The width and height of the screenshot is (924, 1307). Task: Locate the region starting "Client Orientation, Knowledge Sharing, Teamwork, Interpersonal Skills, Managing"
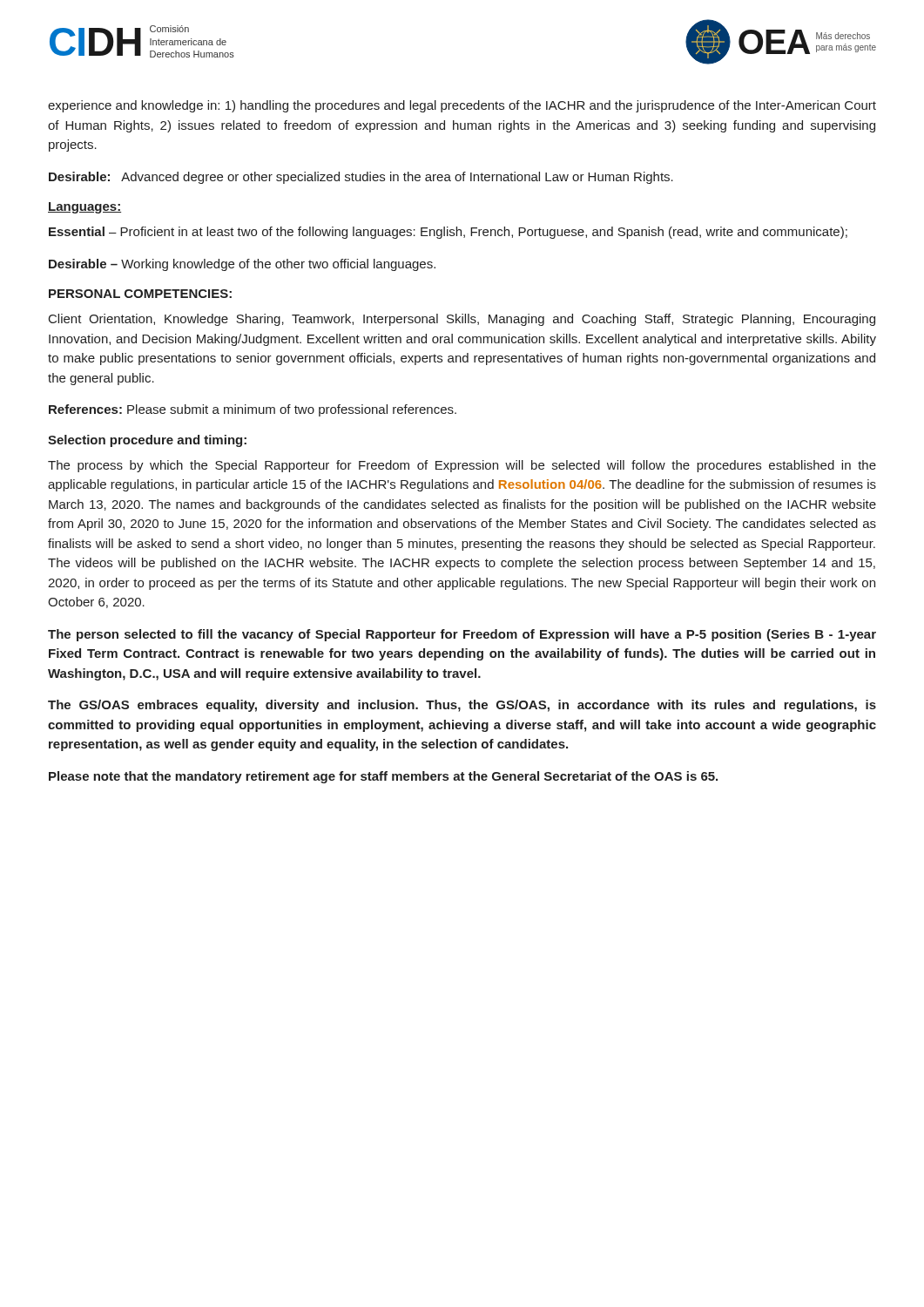coord(462,348)
